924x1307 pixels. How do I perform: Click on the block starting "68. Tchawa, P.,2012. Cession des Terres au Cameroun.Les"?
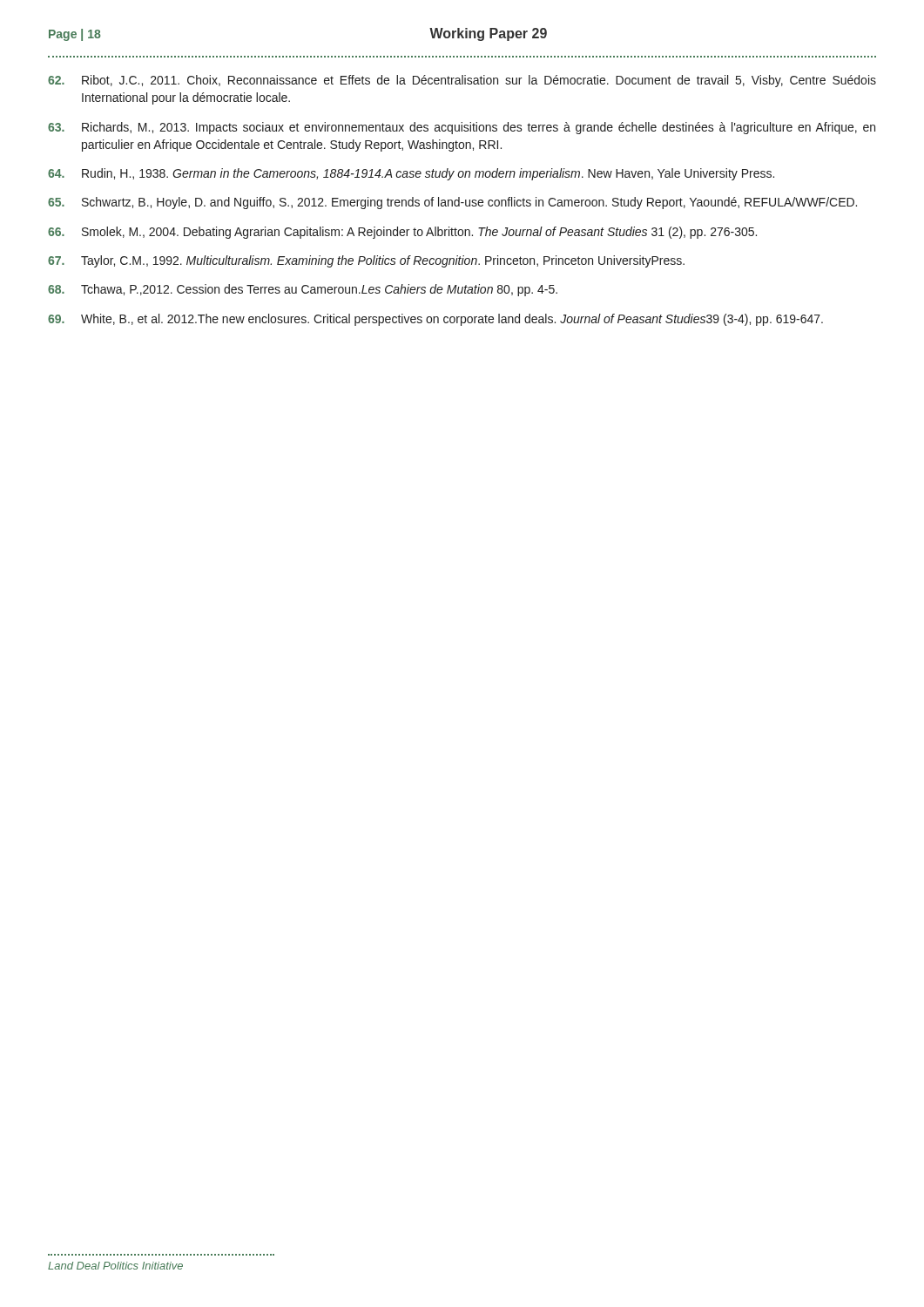tap(462, 290)
